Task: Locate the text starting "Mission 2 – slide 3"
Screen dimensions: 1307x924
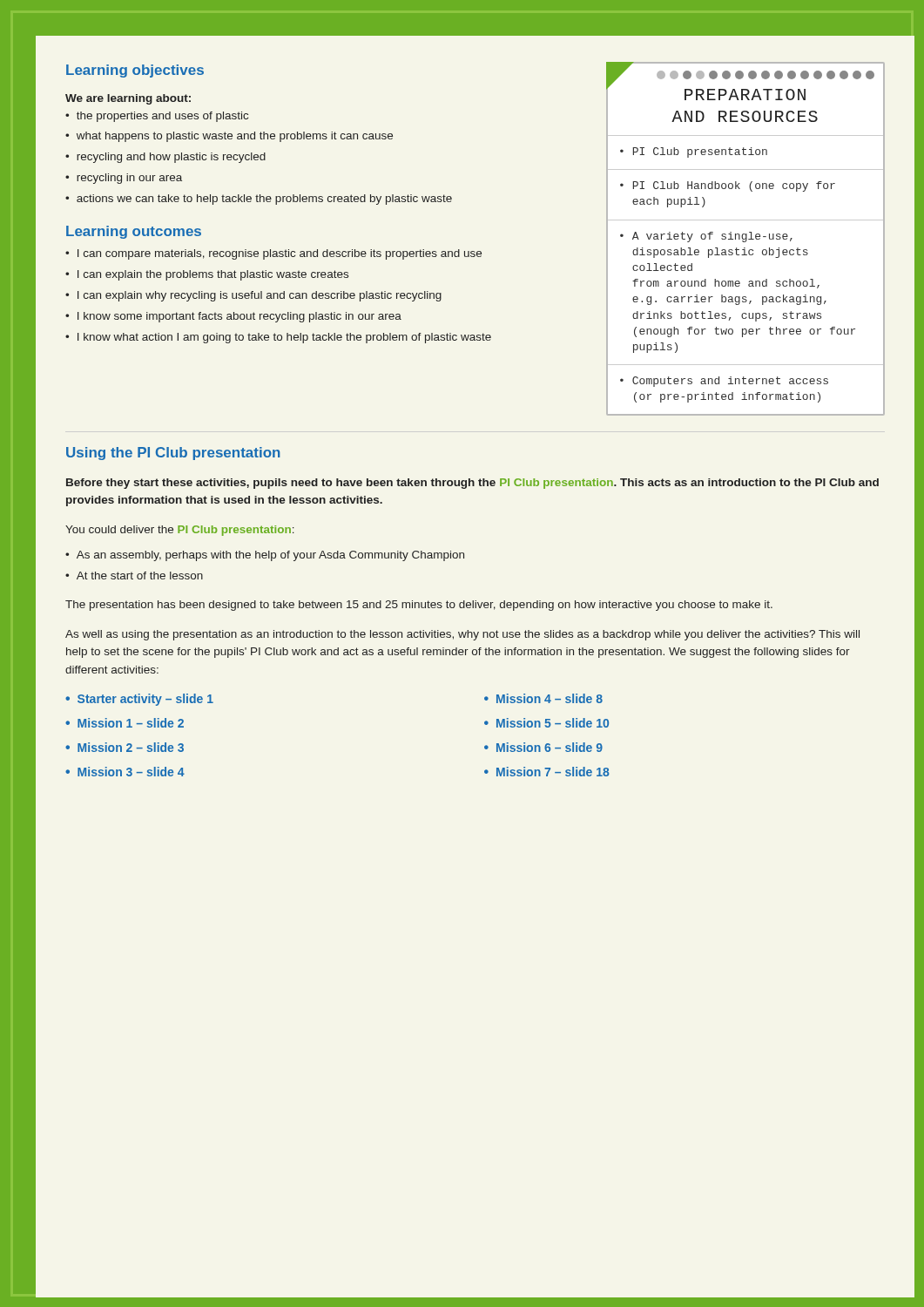Action: pyautogui.click(x=131, y=748)
